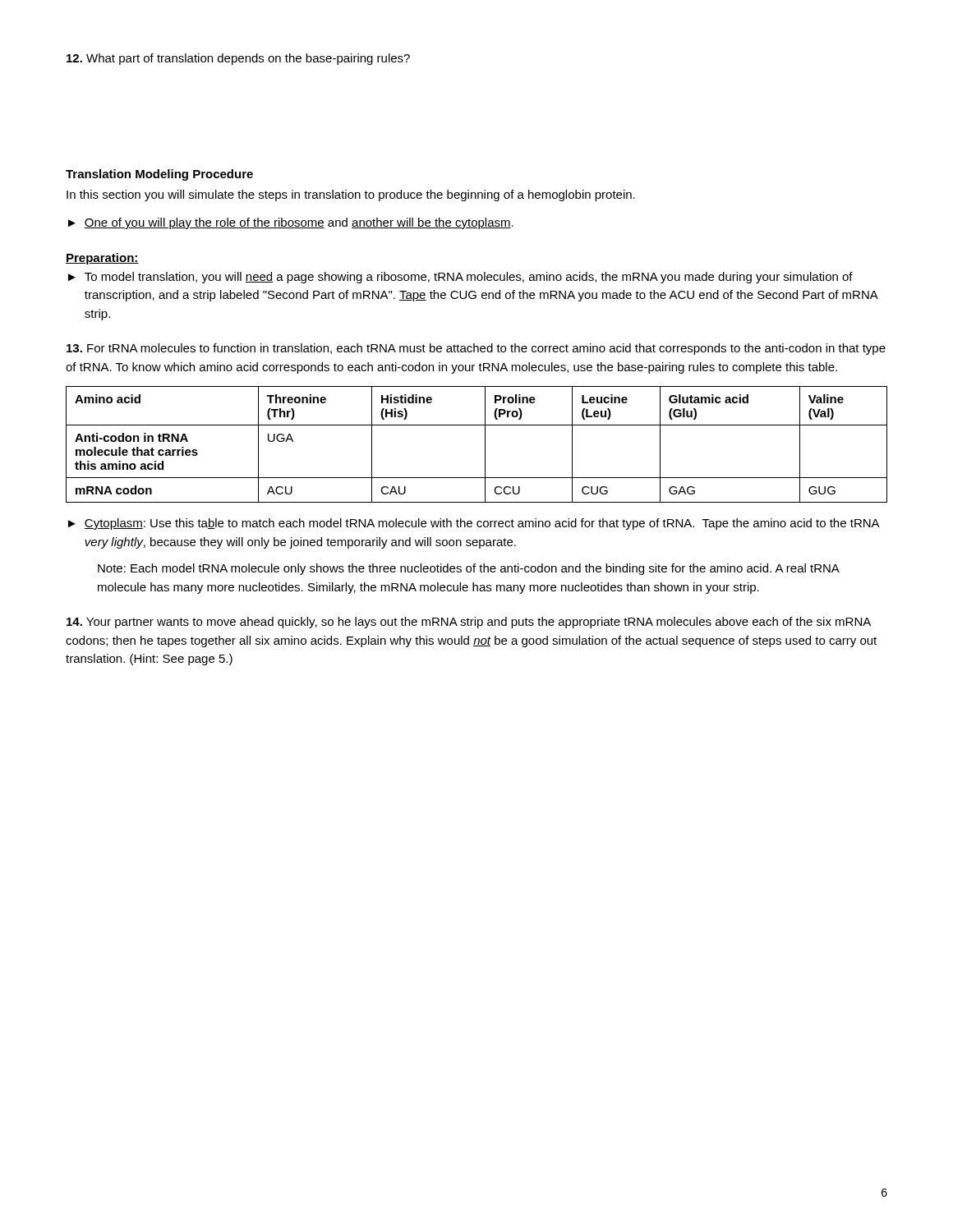Click on the section header that says "Translation Modeling Procedure"
Viewport: 953px width, 1232px height.
(160, 173)
